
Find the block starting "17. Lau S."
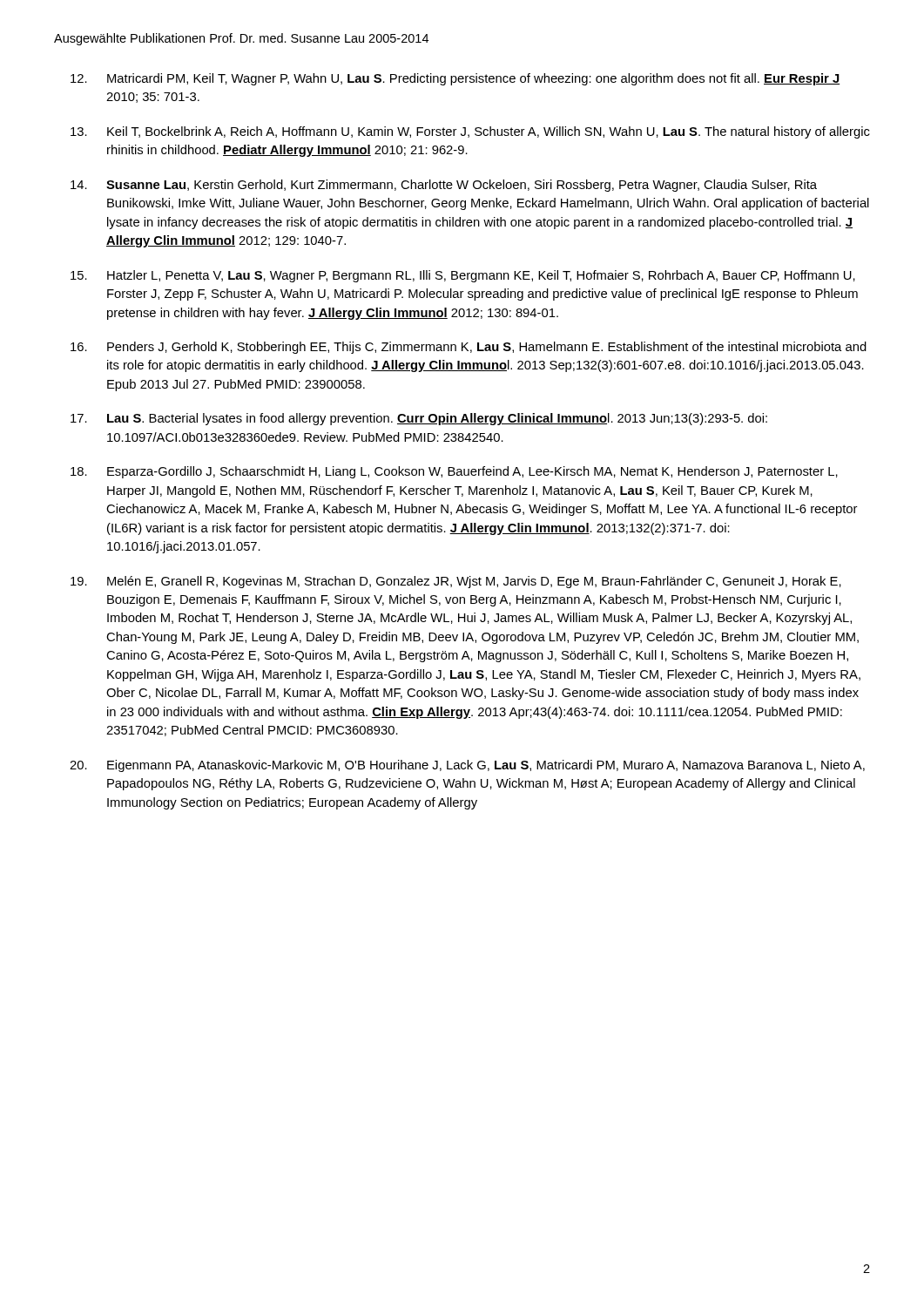click(x=462, y=429)
